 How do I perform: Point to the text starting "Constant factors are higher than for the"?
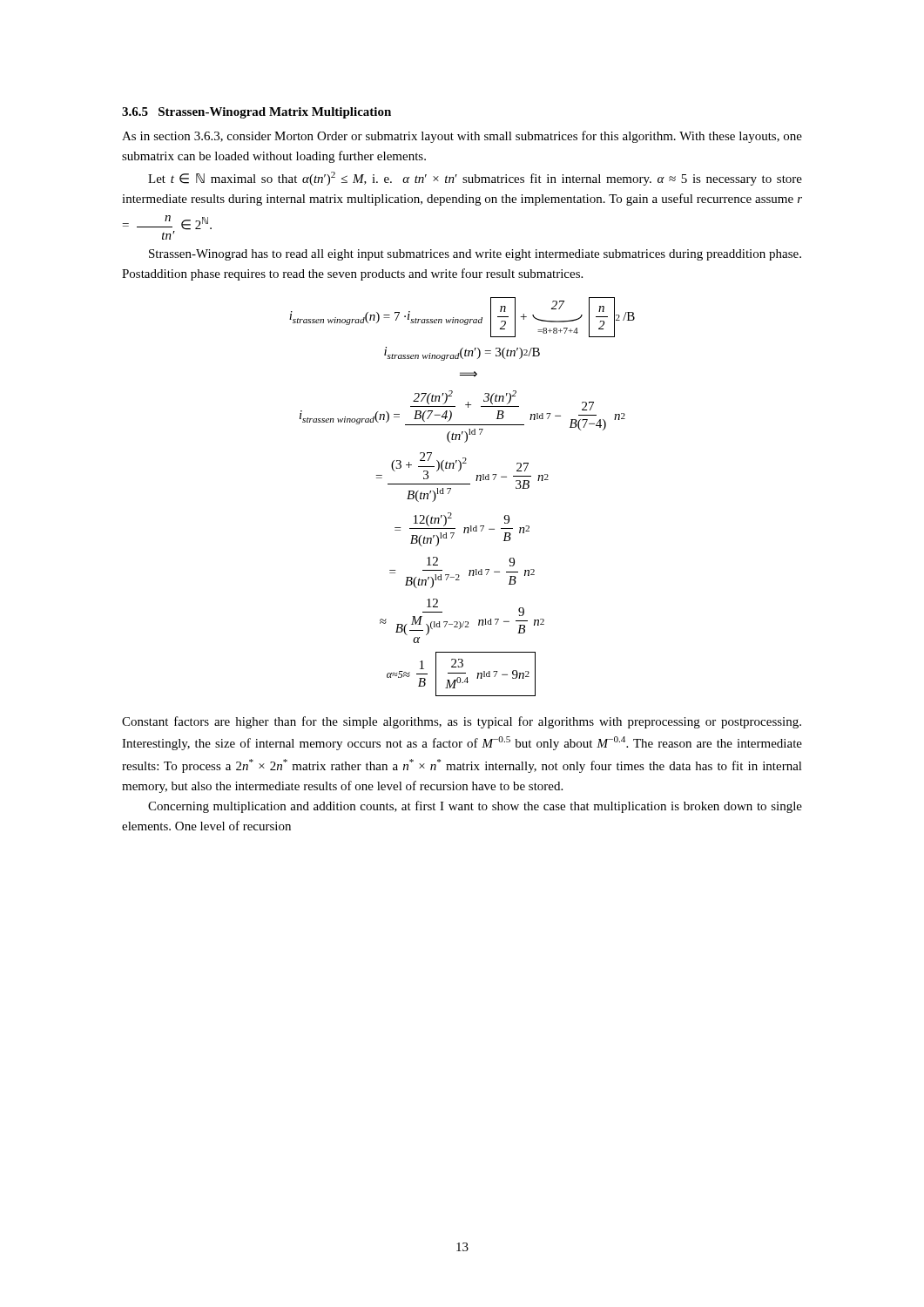[462, 774]
